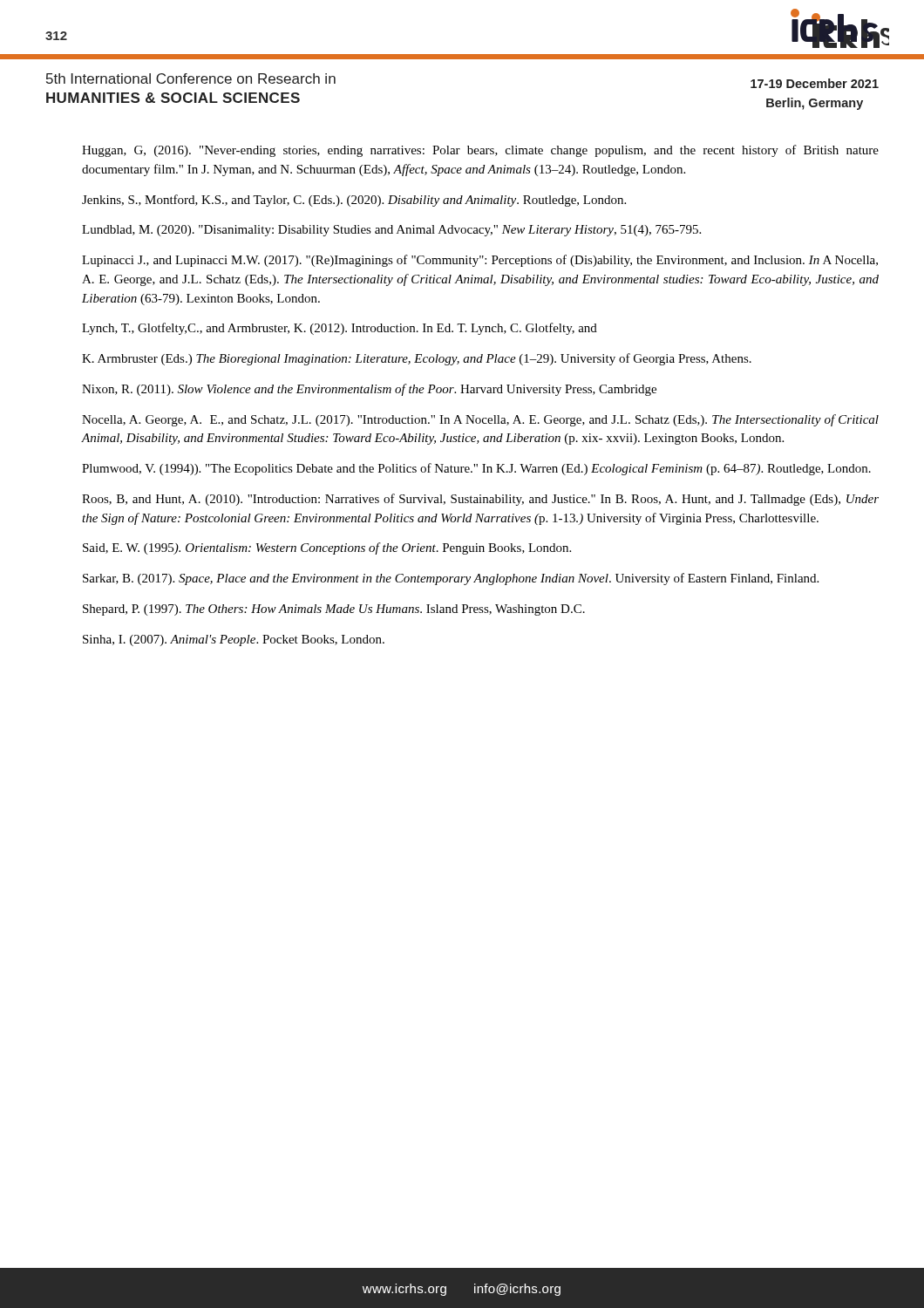Find the block on this page that starts "Huggan, G, (2016). "Never-ending stories, ending narratives:"
The image size is (924, 1308).
click(x=462, y=160)
